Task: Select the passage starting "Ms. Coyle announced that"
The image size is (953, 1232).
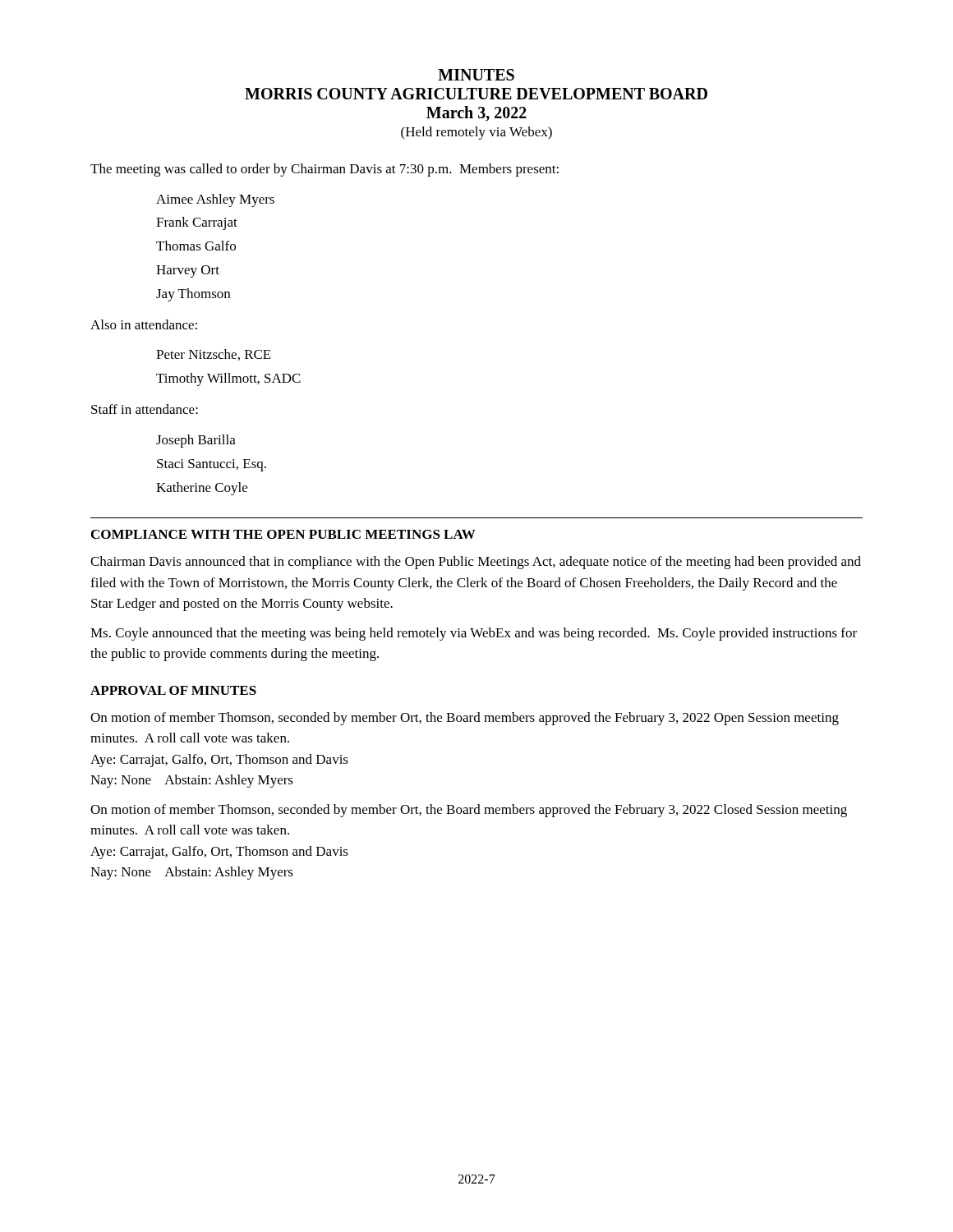Action: coord(474,643)
